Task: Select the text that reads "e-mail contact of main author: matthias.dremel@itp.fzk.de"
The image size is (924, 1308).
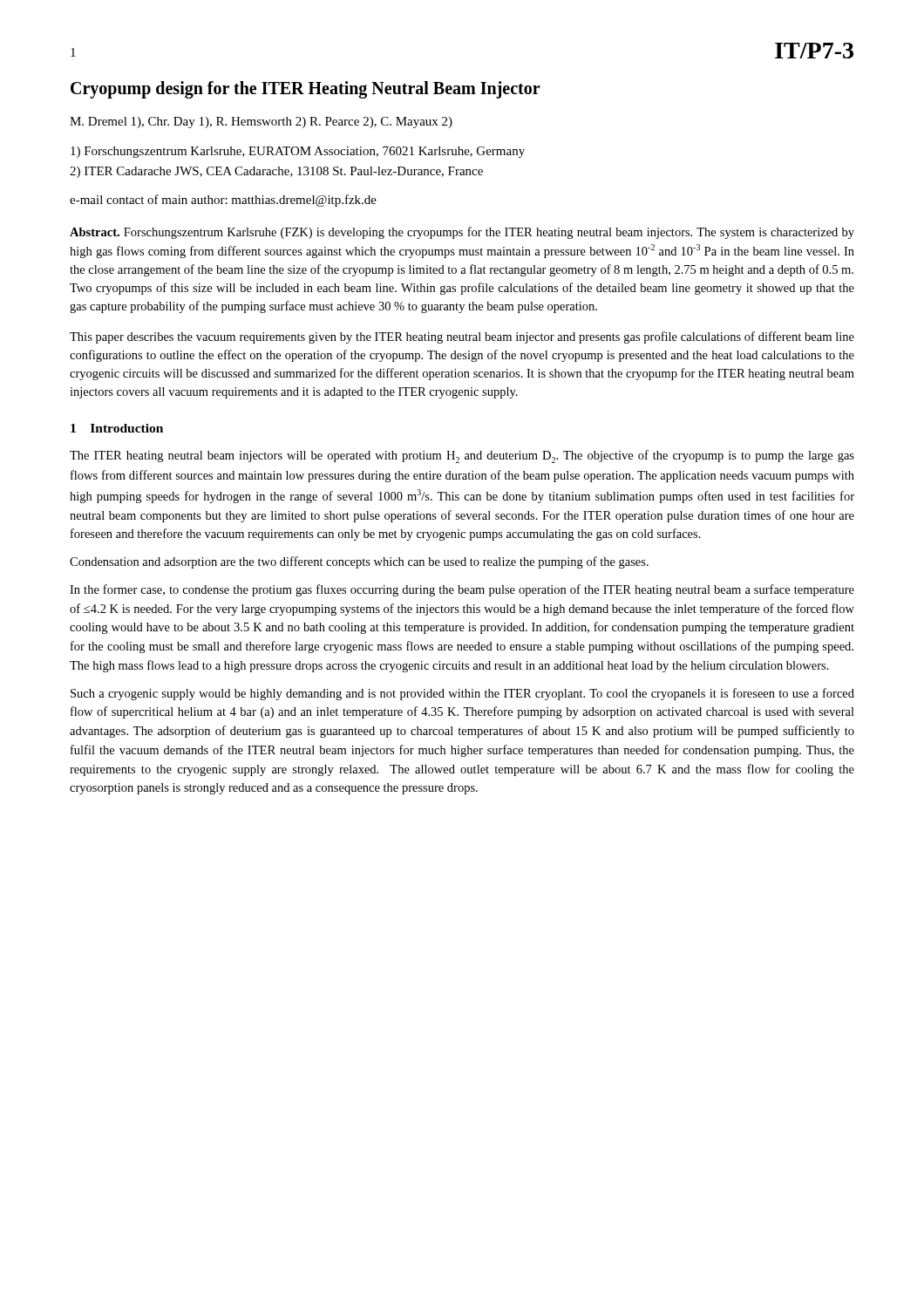Action: [223, 200]
